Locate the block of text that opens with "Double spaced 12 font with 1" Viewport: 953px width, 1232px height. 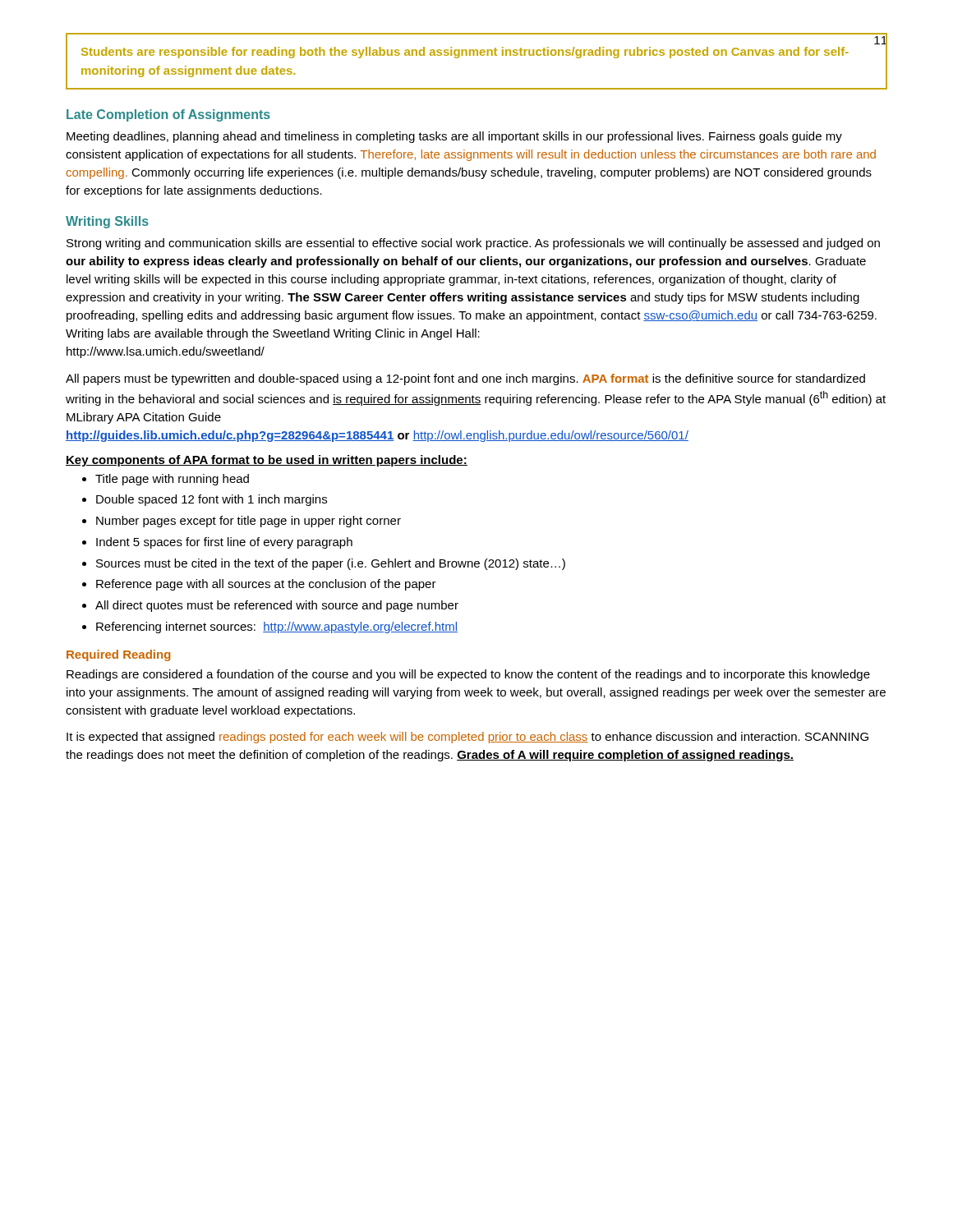point(211,499)
